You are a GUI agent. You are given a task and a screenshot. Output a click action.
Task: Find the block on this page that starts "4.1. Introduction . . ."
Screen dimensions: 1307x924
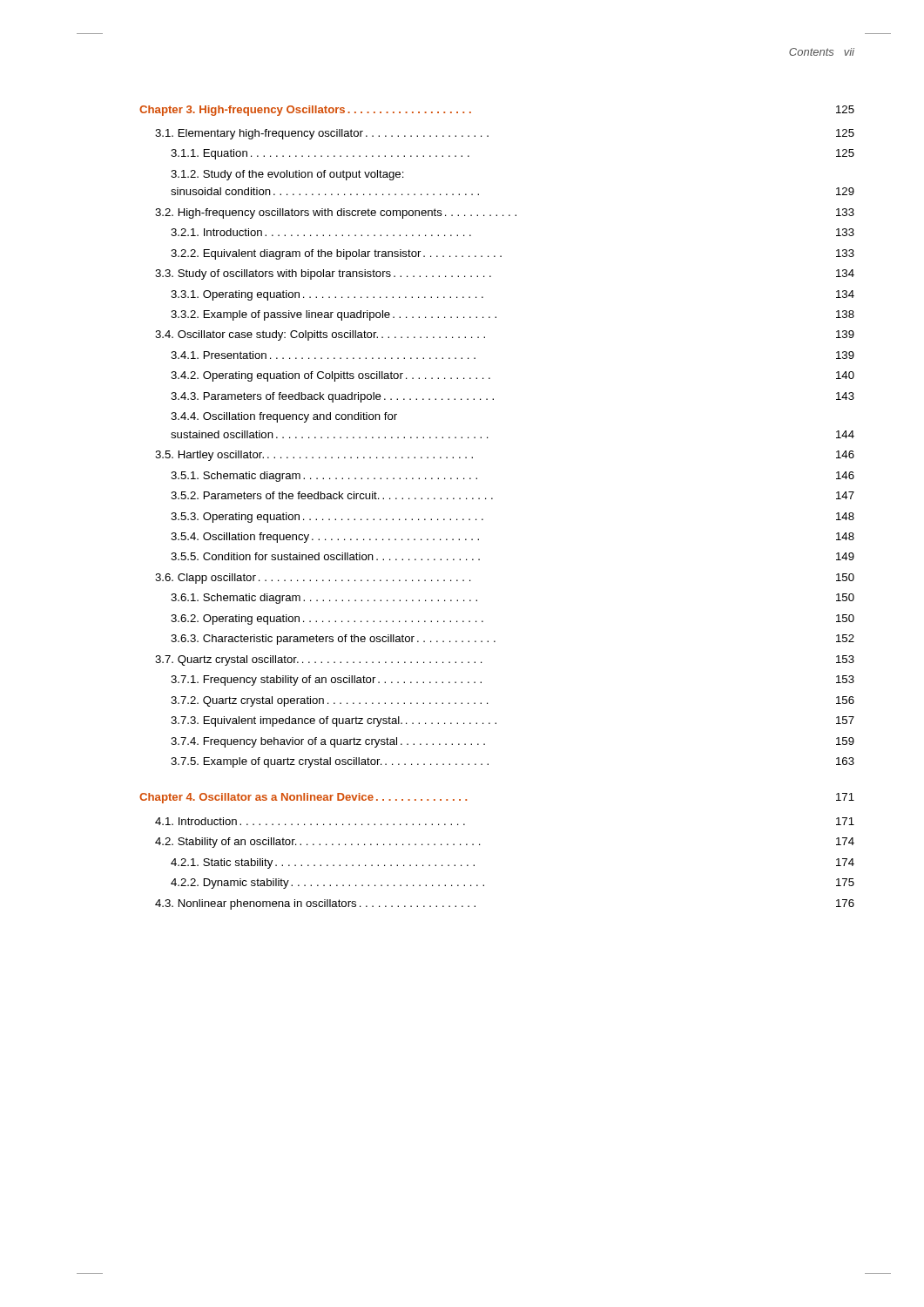196,821
